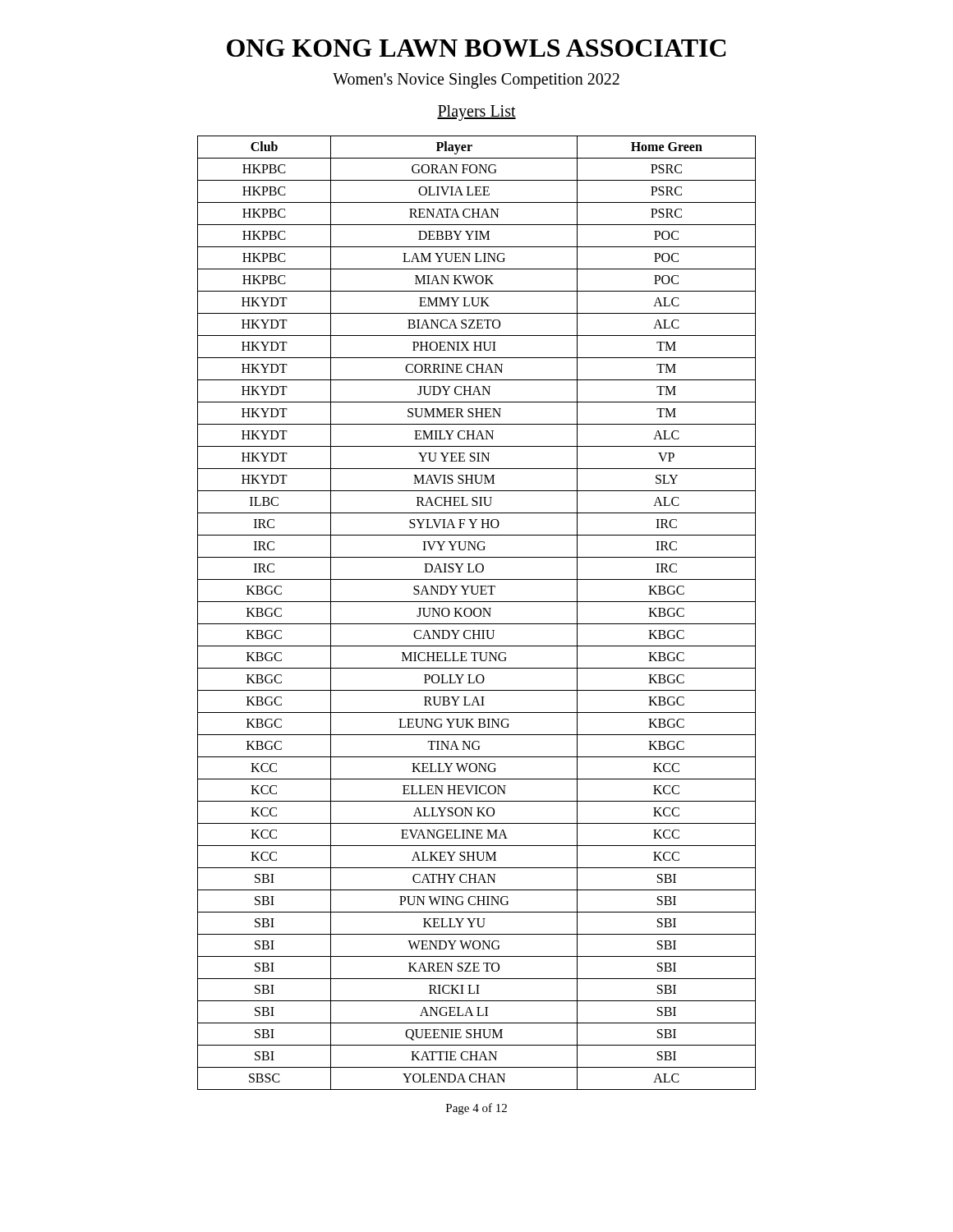
Task: Click where it says "ONG KONG LAWN BOWLS ASSOCIATIC"
Action: tap(476, 48)
